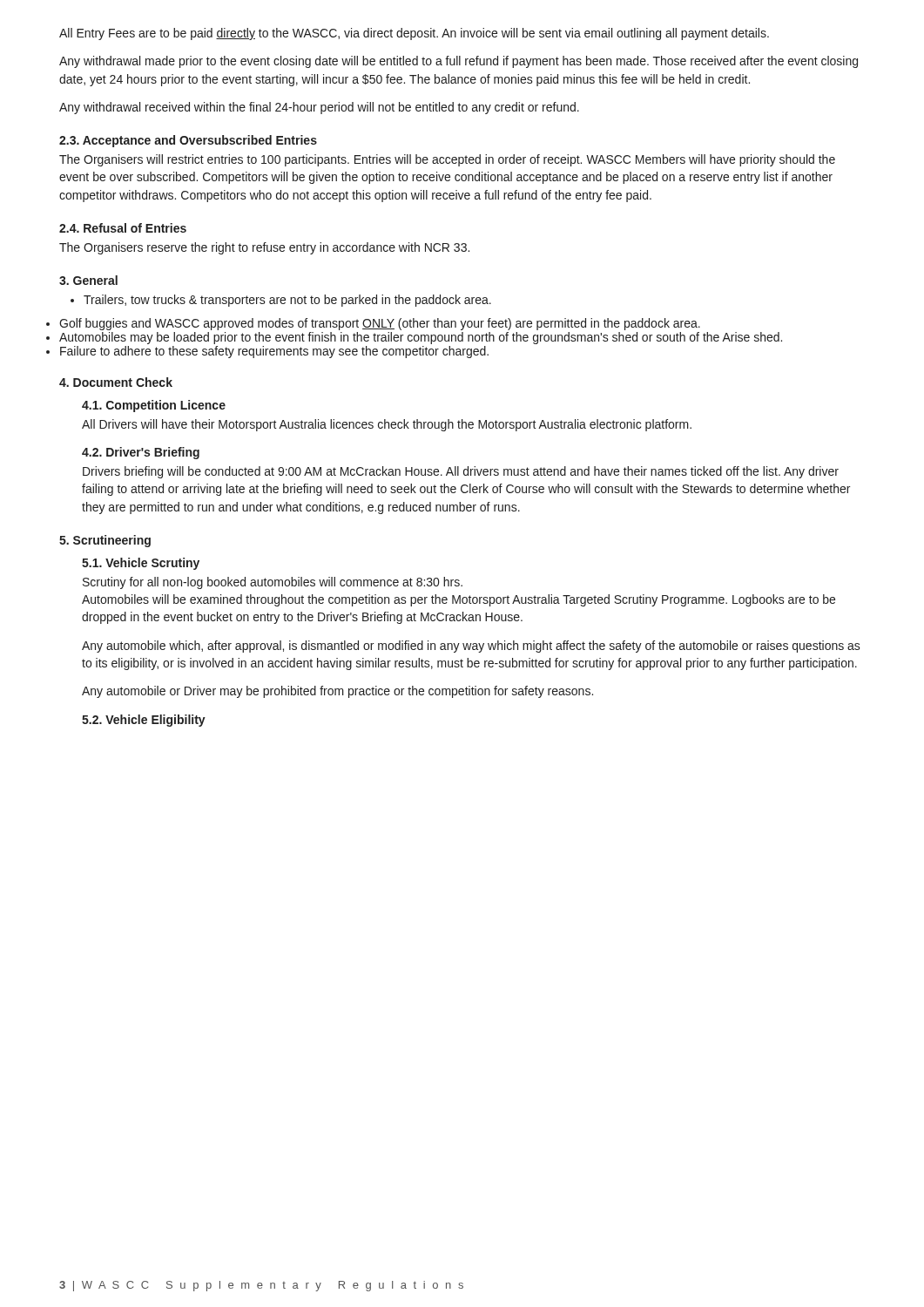The image size is (924, 1307).
Task: Click on the list item containing "Golf buggies and WASCC approved modes of transport"
Action: pyautogui.click(x=462, y=323)
